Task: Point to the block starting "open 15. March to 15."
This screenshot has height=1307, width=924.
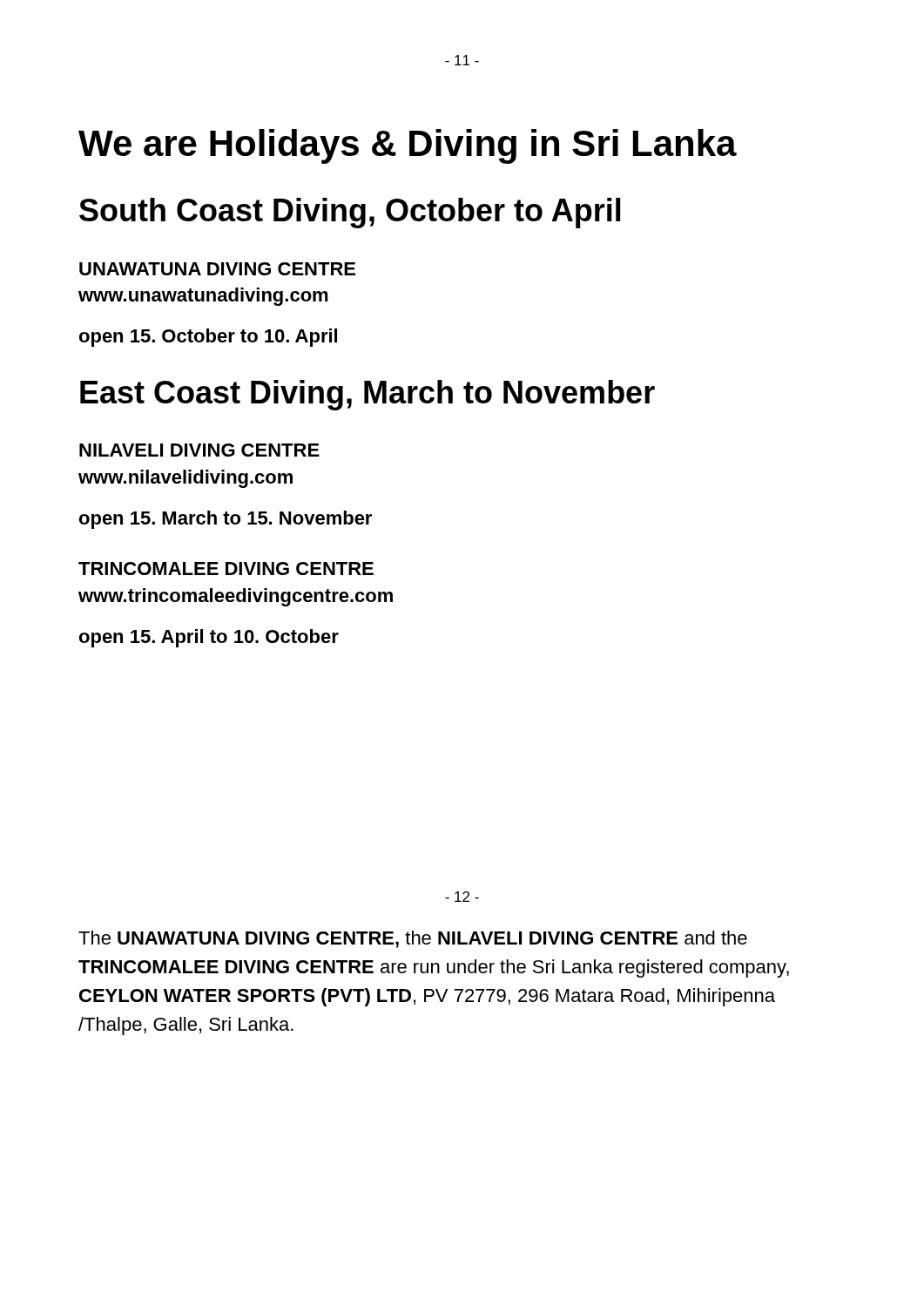Action: tap(225, 518)
